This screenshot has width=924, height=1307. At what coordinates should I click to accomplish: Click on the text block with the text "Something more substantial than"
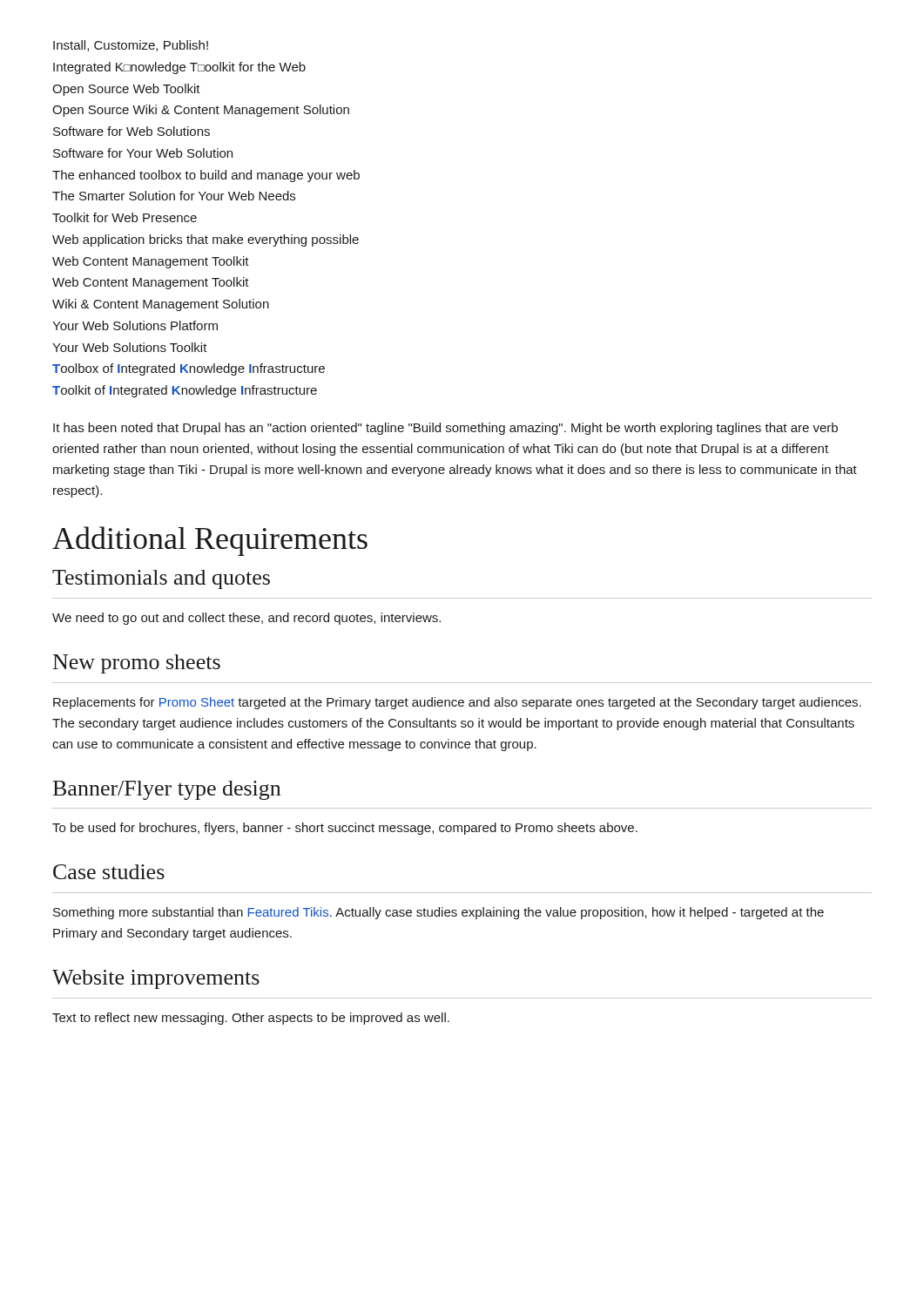click(438, 922)
